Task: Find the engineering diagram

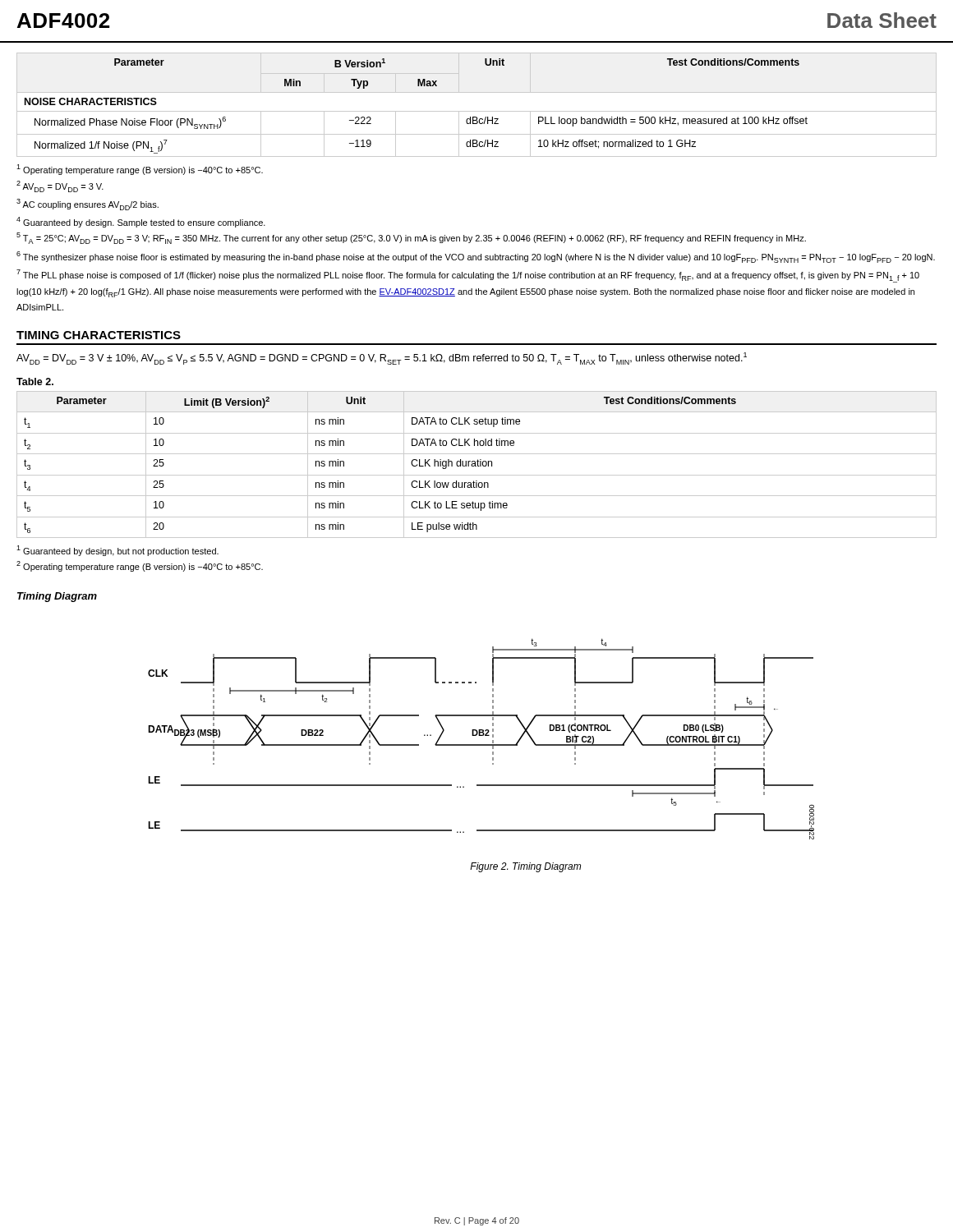Action: 476,733
